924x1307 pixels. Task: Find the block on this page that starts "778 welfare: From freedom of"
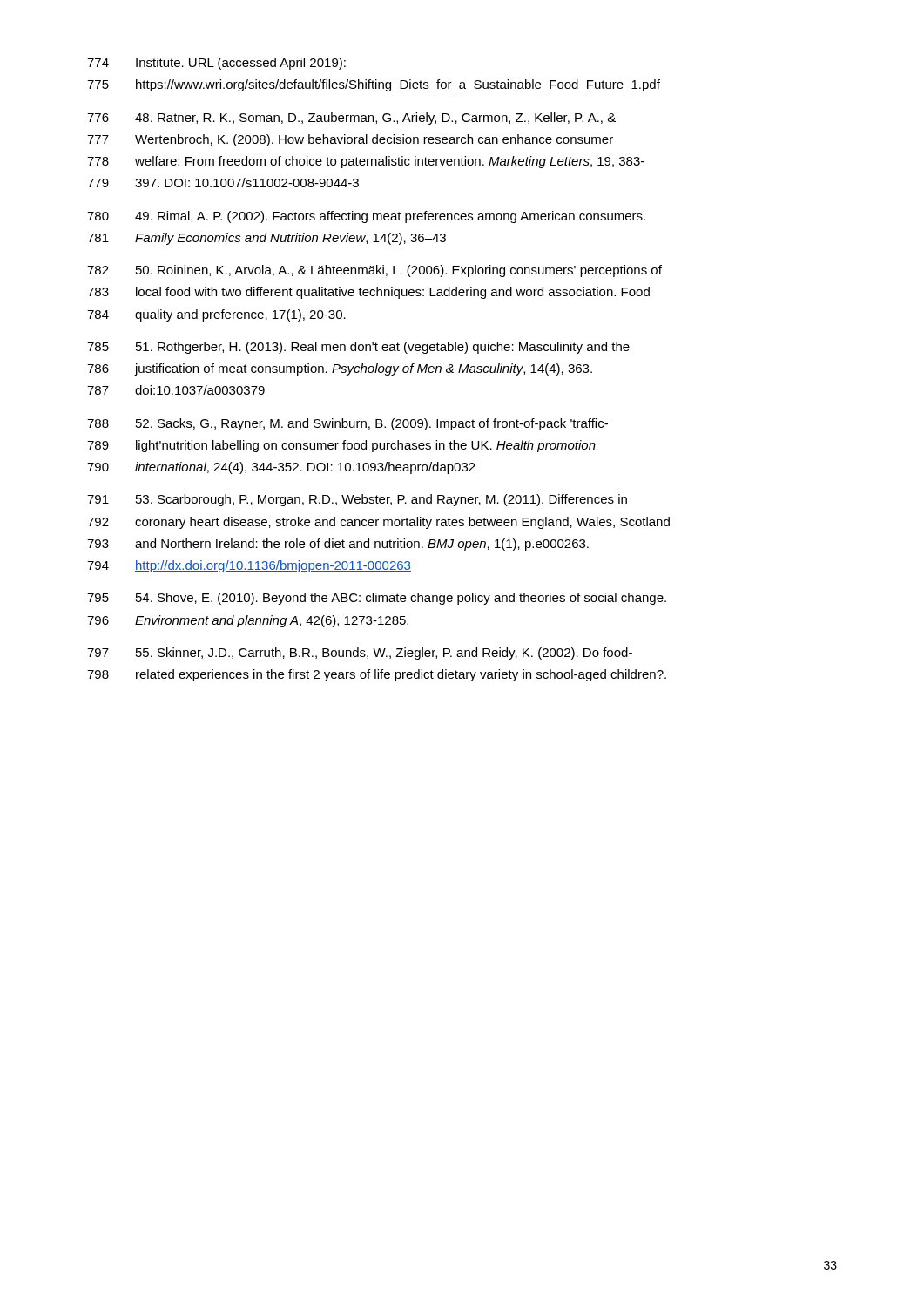click(366, 161)
